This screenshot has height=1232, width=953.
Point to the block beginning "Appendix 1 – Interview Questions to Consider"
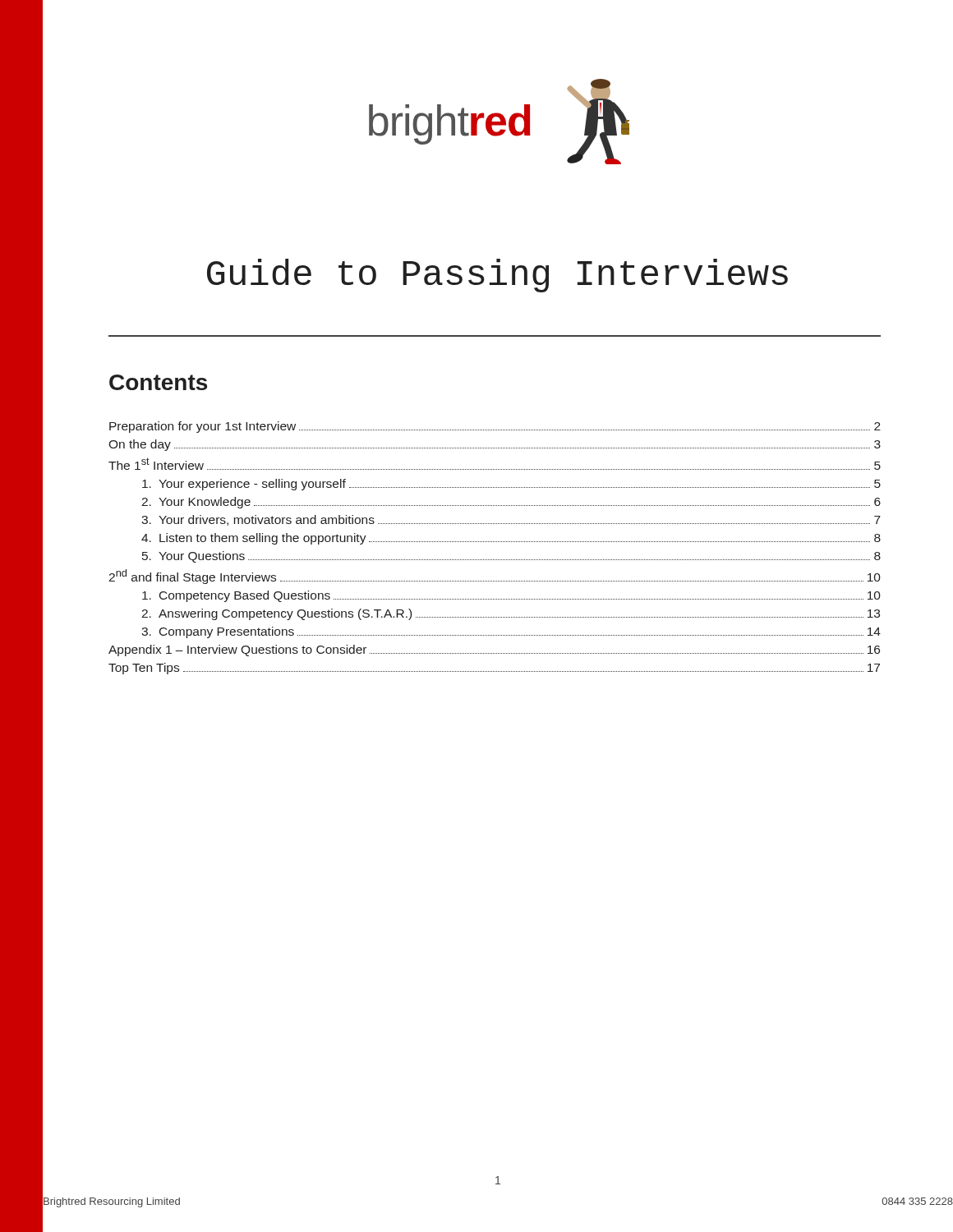coord(495,650)
